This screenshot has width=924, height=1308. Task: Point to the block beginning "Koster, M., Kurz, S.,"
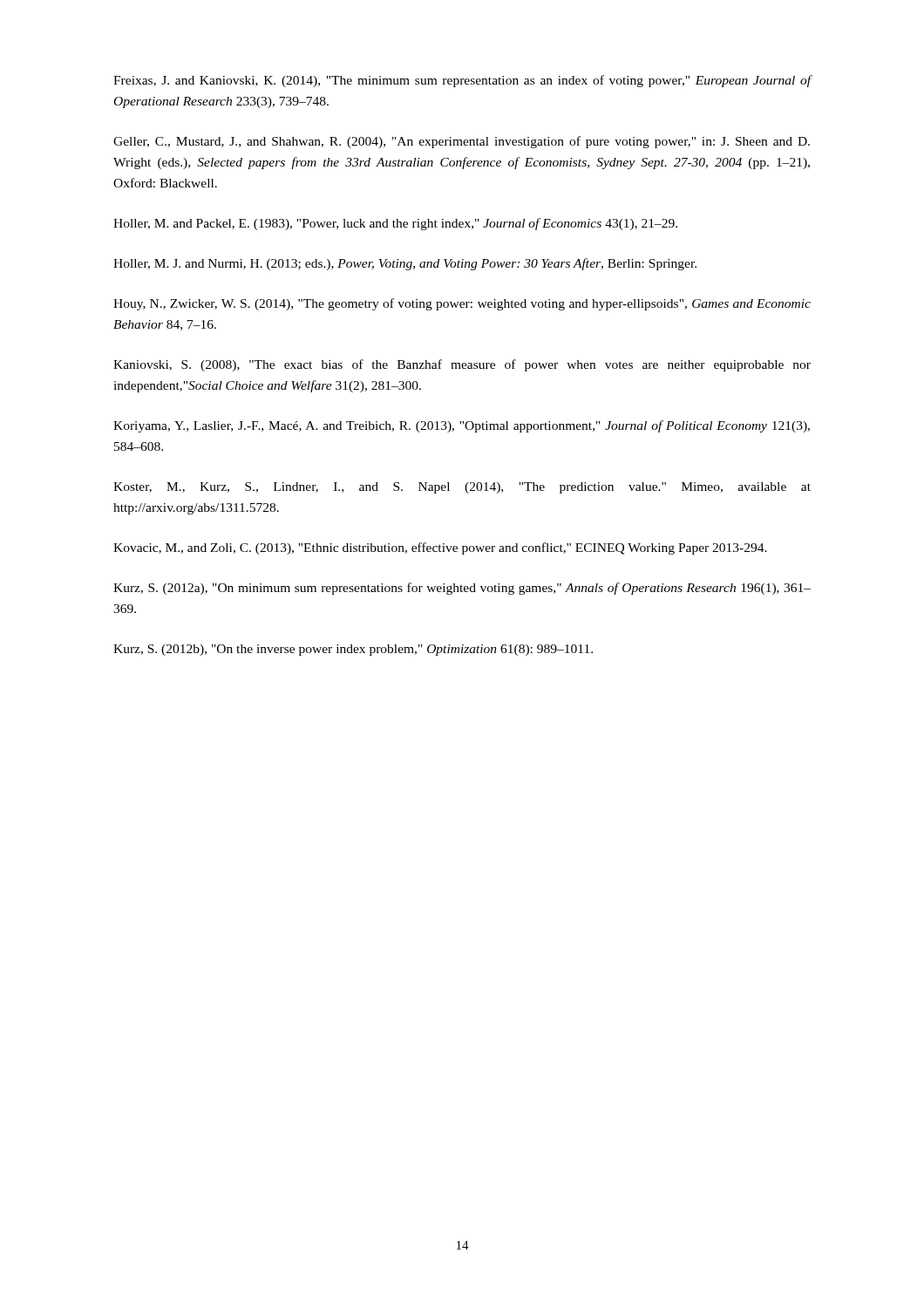(x=462, y=497)
